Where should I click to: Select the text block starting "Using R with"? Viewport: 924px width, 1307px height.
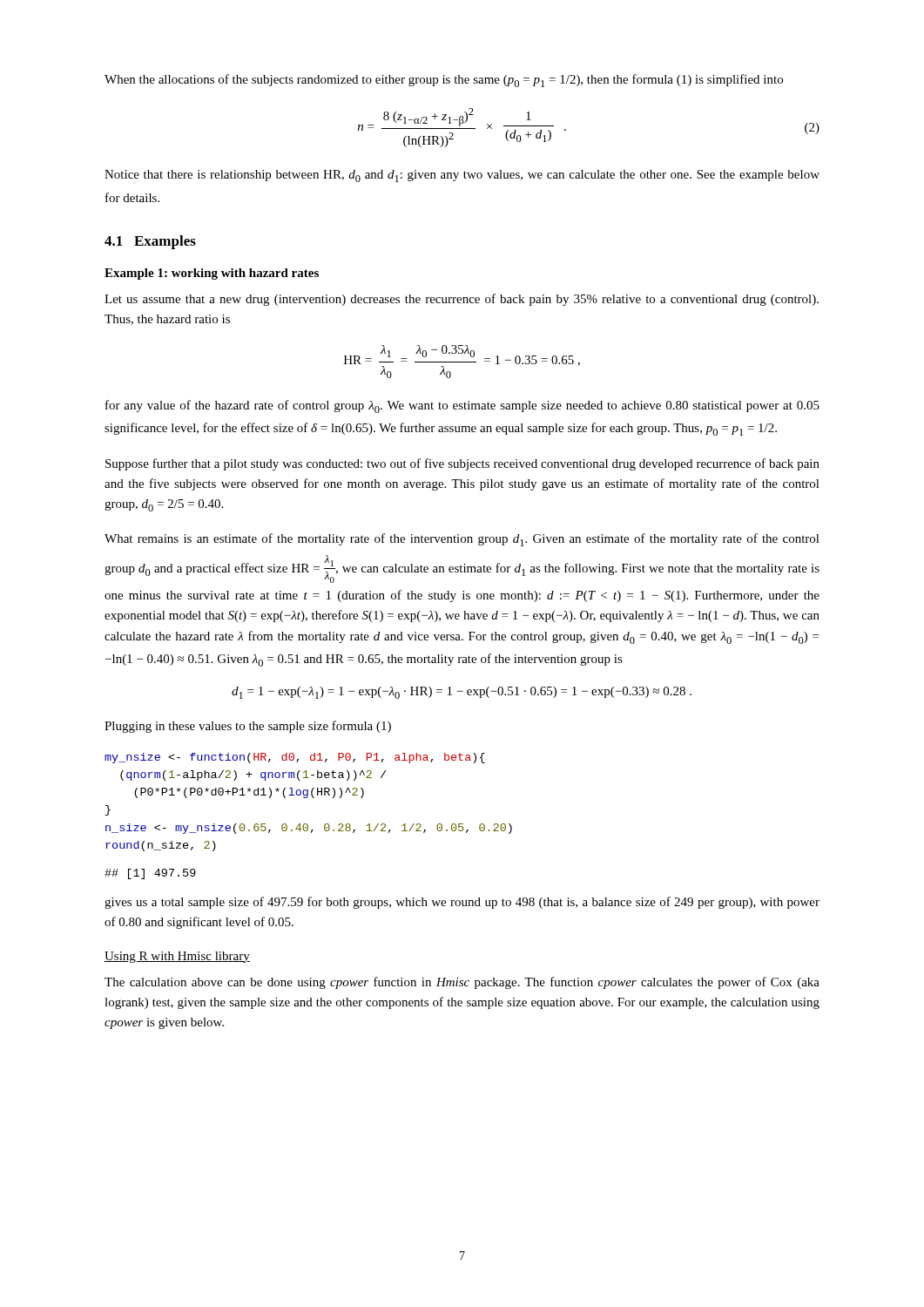[x=177, y=955]
